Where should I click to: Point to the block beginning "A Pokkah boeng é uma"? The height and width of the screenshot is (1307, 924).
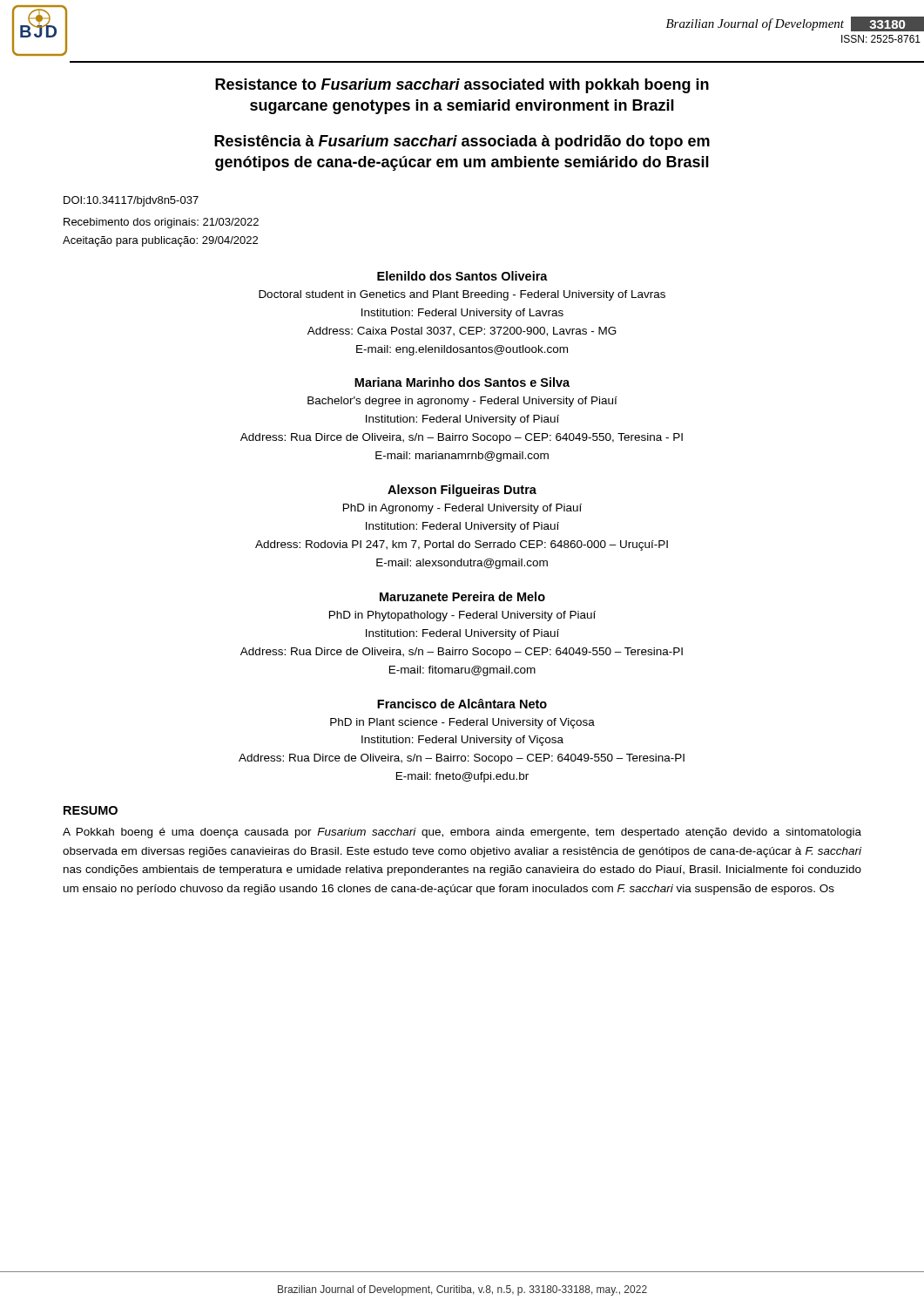coord(462,860)
